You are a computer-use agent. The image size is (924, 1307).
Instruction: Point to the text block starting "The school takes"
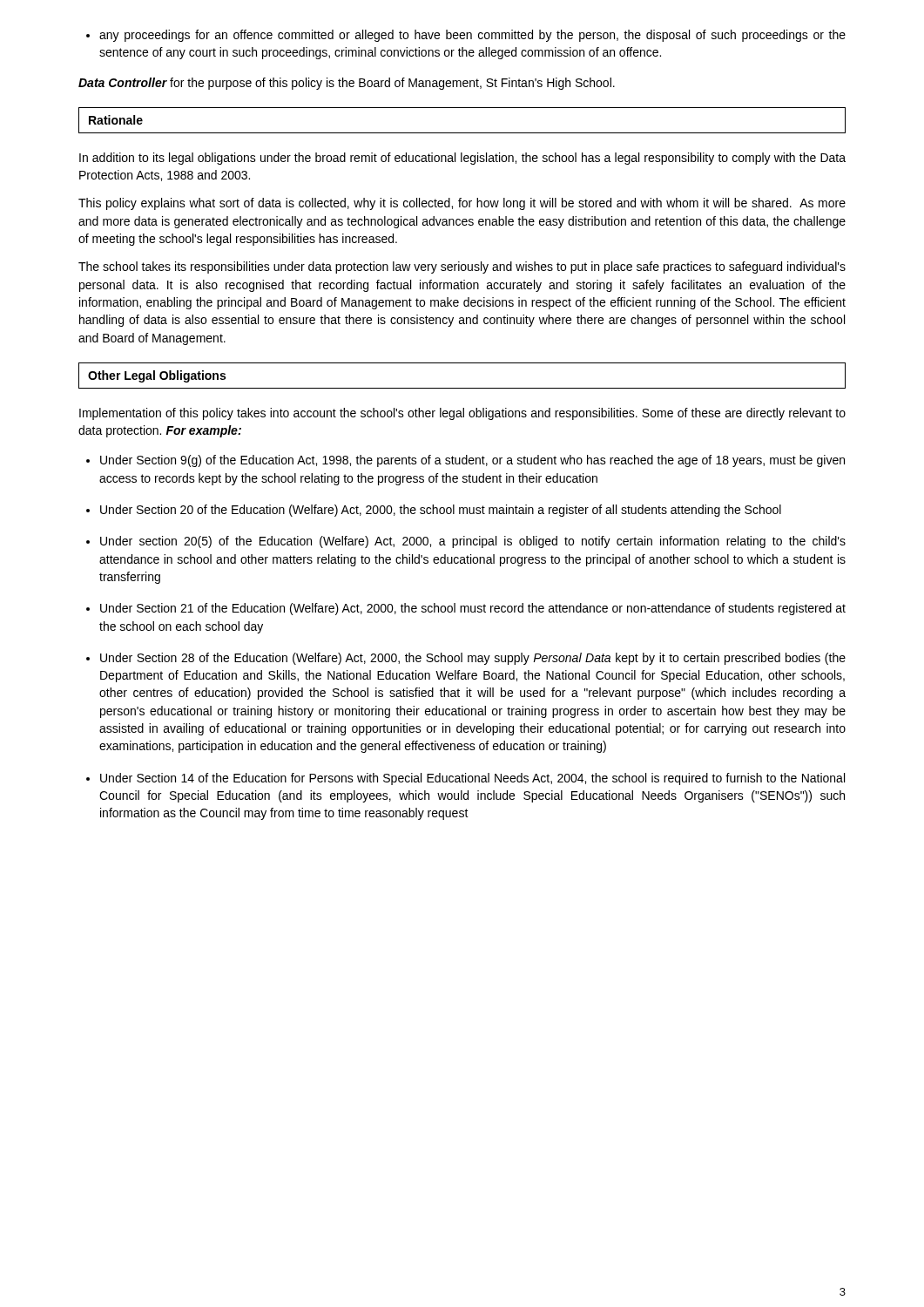point(462,302)
